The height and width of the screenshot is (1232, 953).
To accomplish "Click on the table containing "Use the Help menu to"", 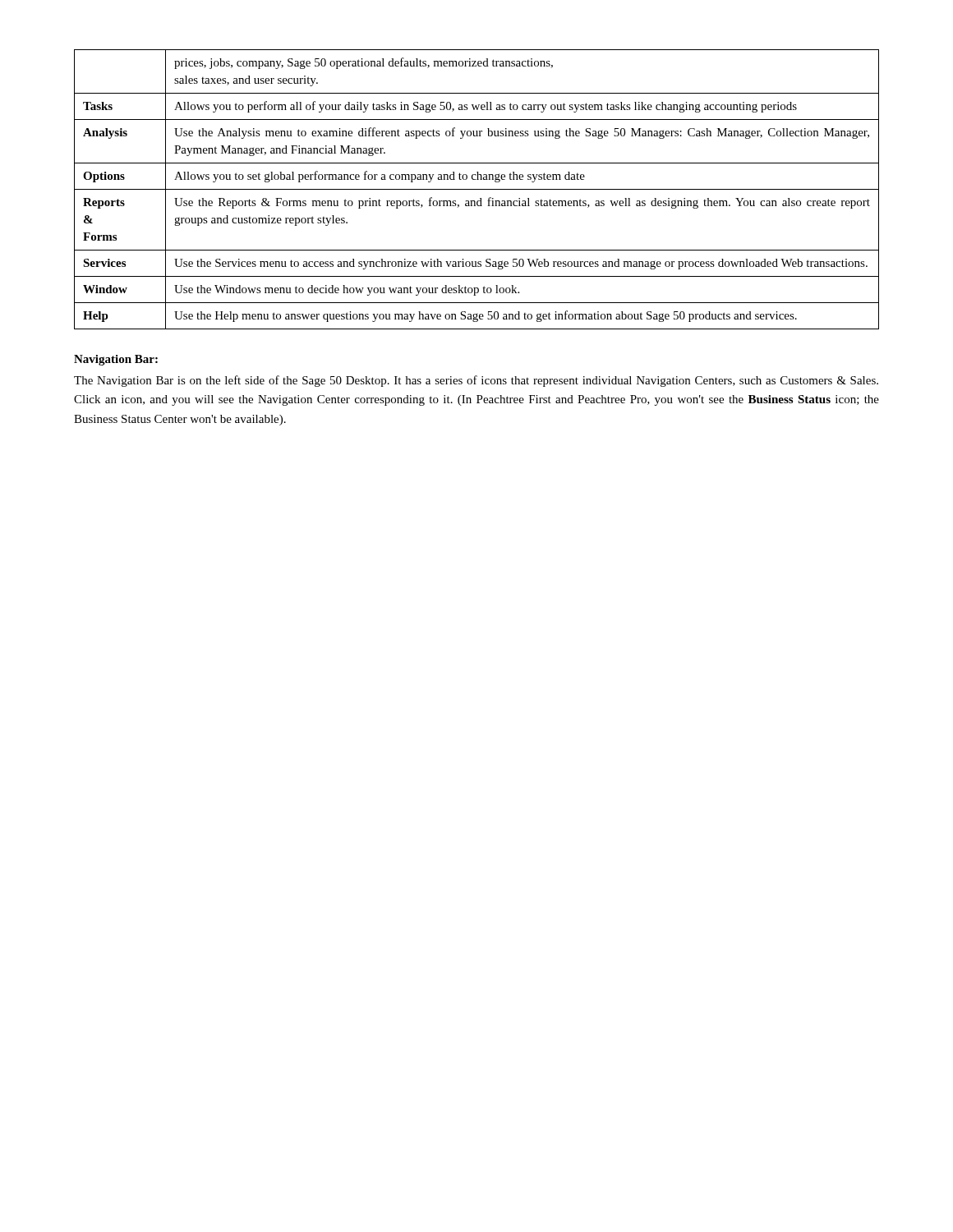I will pos(476,189).
